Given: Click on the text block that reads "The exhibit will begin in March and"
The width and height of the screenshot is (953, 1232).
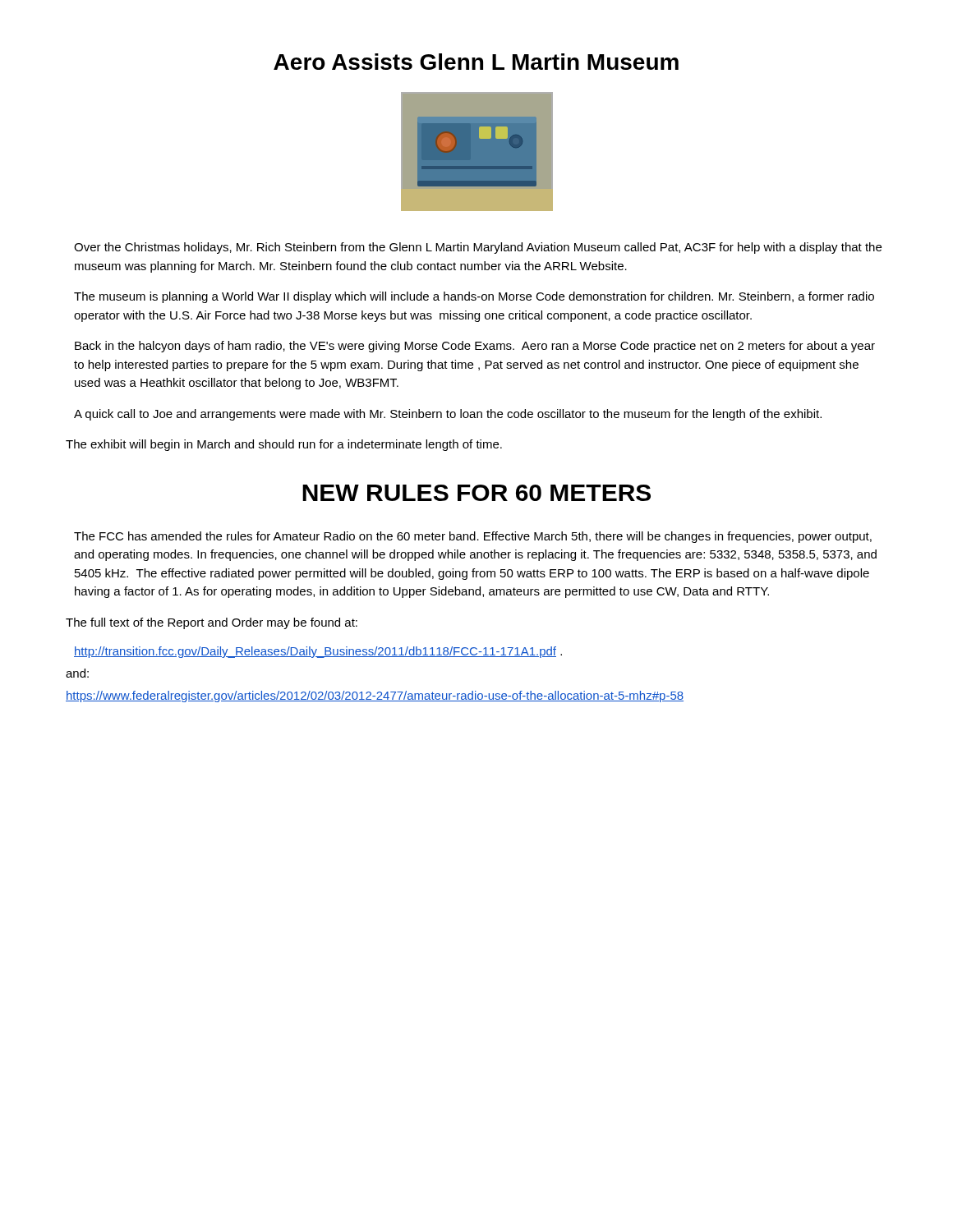Looking at the screenshot, I should tap(284, 444).
